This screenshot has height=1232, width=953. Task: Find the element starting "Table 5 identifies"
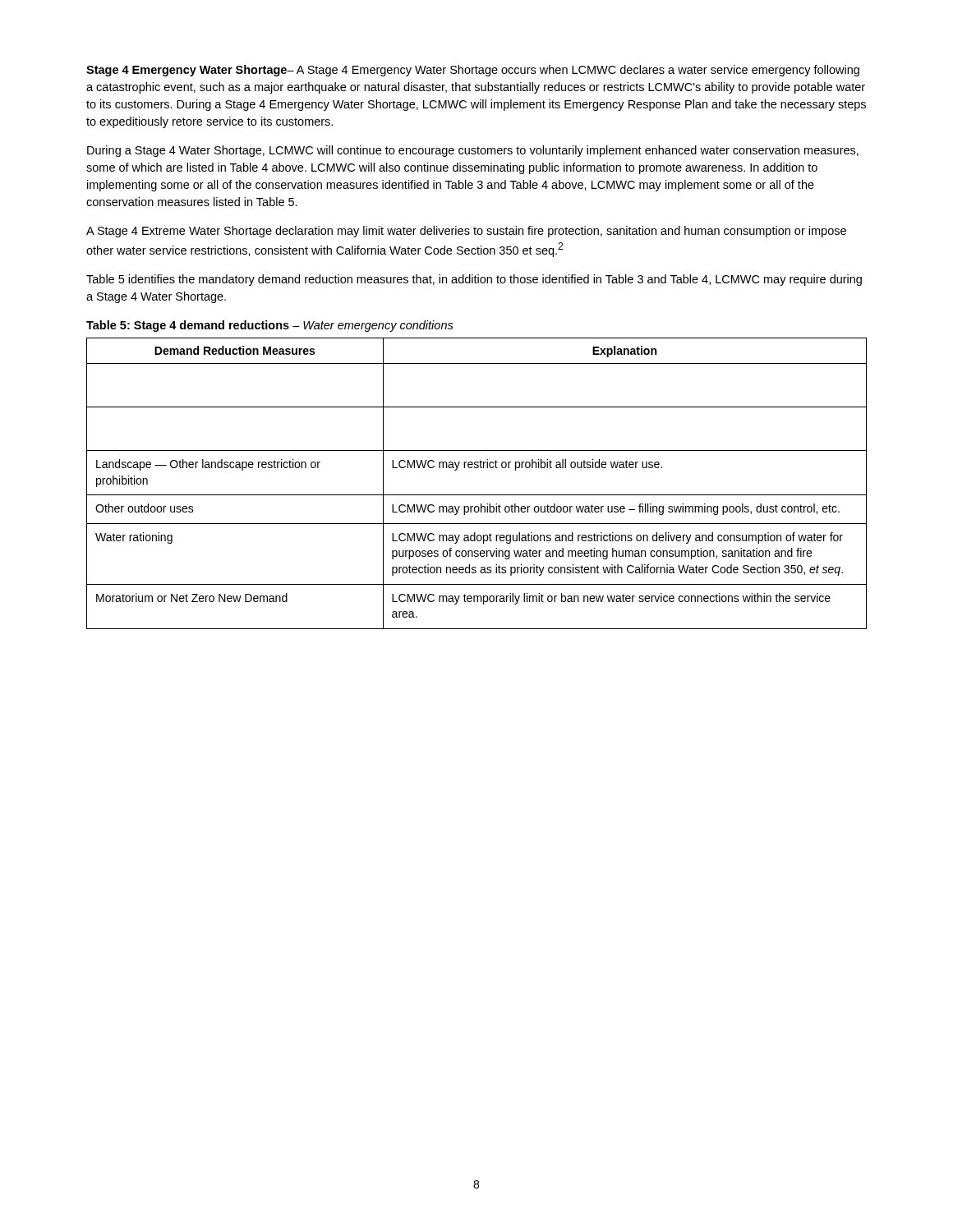click(476, 288)
